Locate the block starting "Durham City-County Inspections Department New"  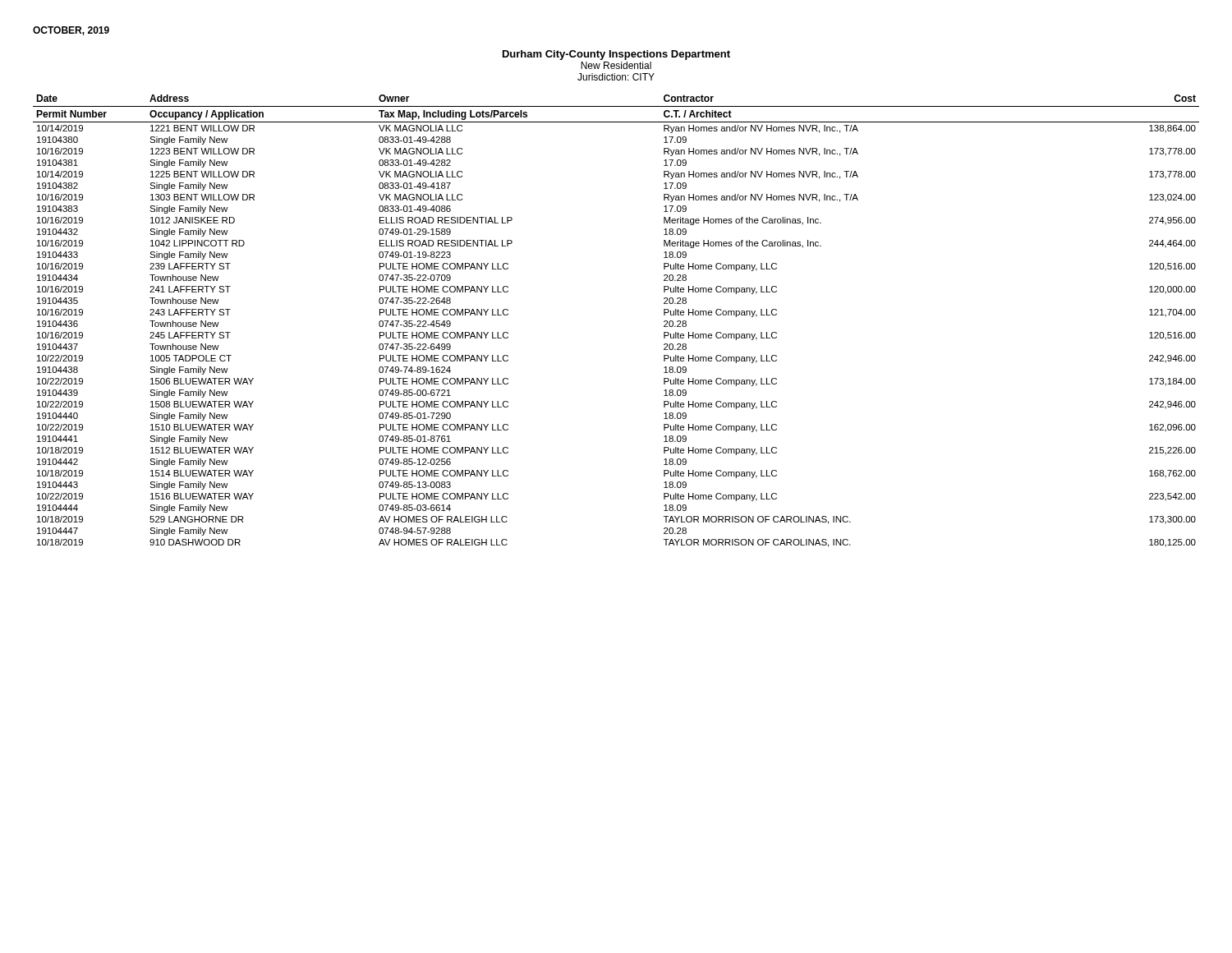click(616, 65)
